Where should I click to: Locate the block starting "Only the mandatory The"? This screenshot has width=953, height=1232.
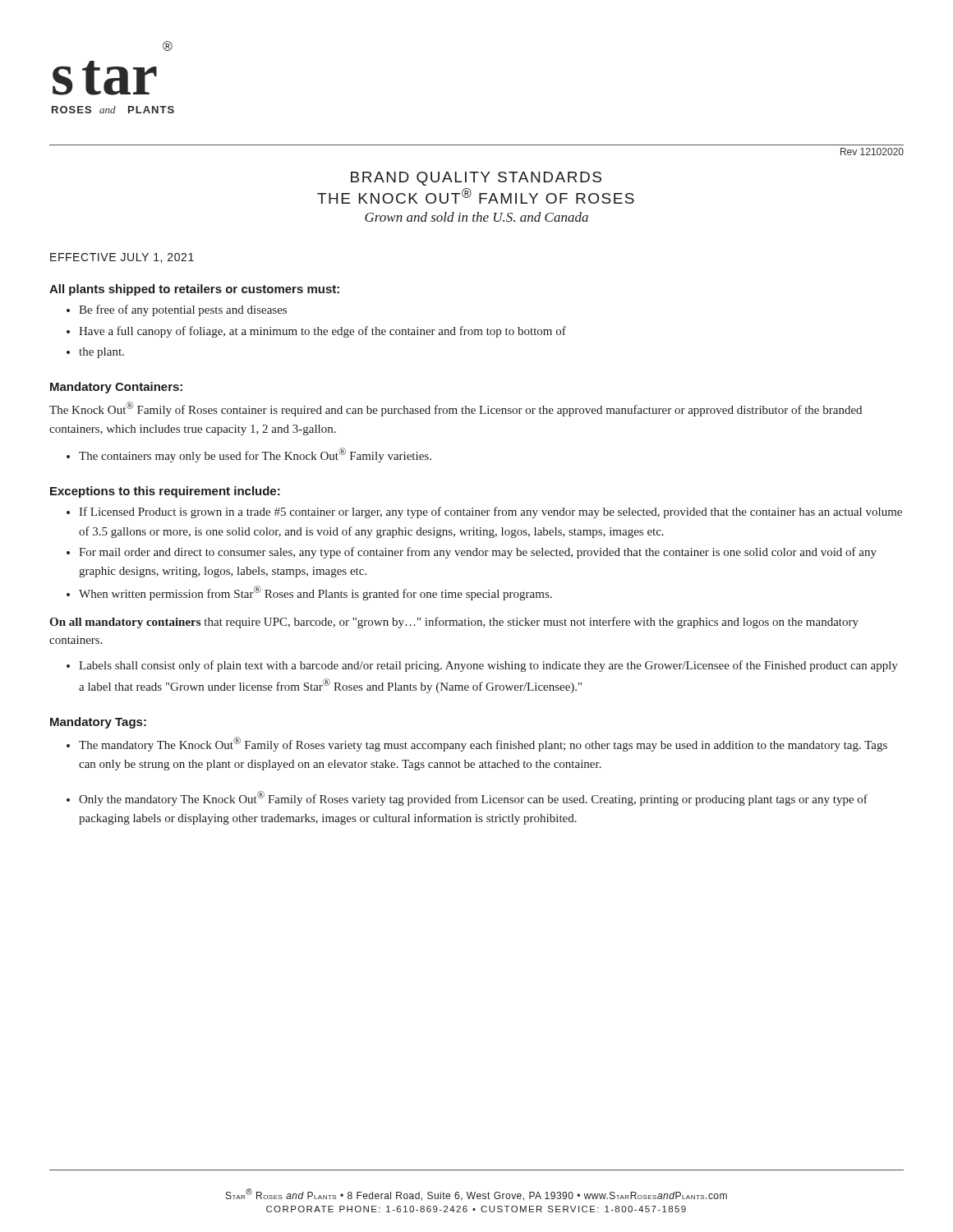[x=473, y=807]
